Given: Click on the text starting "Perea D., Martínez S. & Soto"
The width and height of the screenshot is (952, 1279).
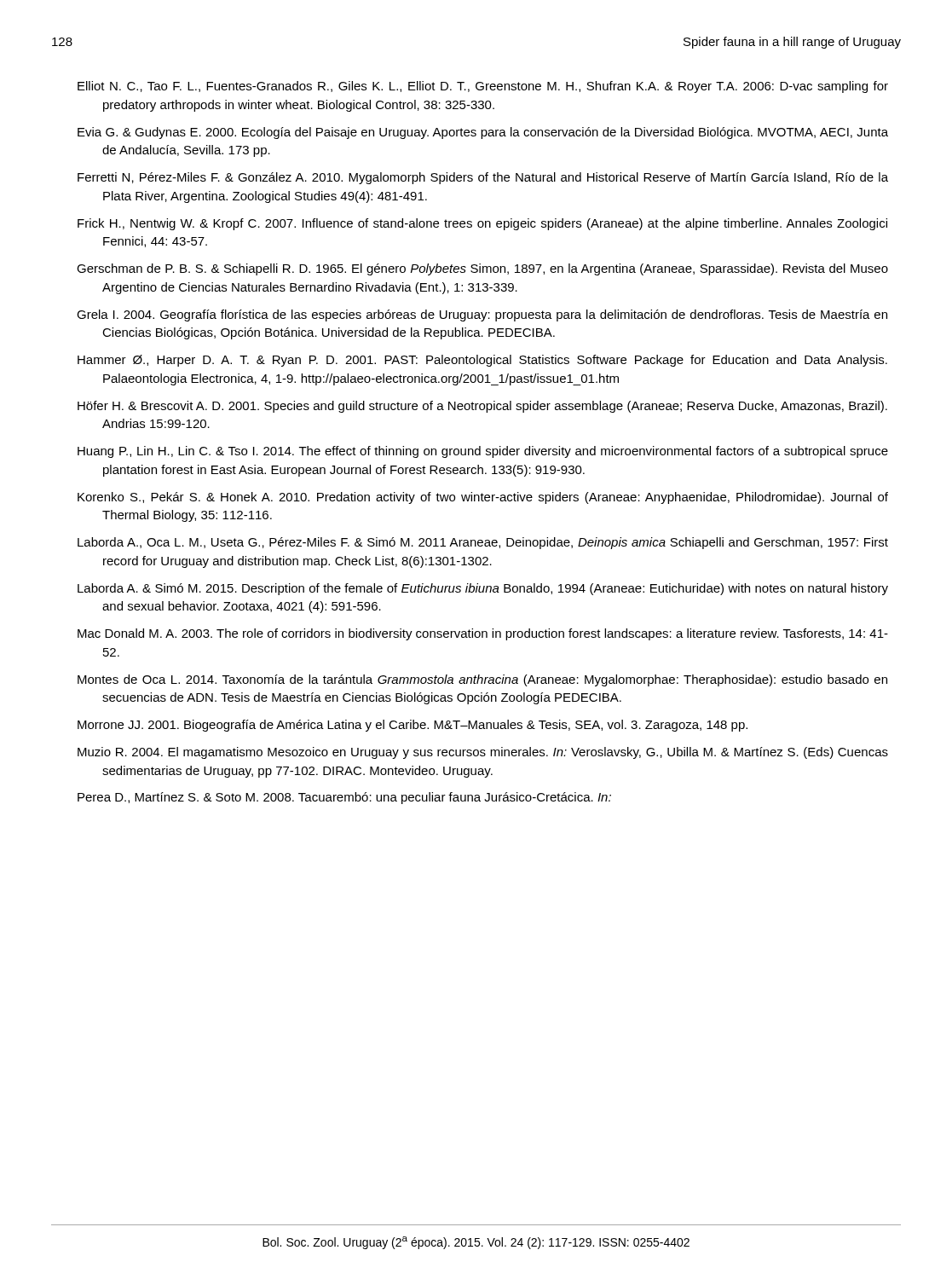Looking at the screenshot, I should tap(344, 797).
